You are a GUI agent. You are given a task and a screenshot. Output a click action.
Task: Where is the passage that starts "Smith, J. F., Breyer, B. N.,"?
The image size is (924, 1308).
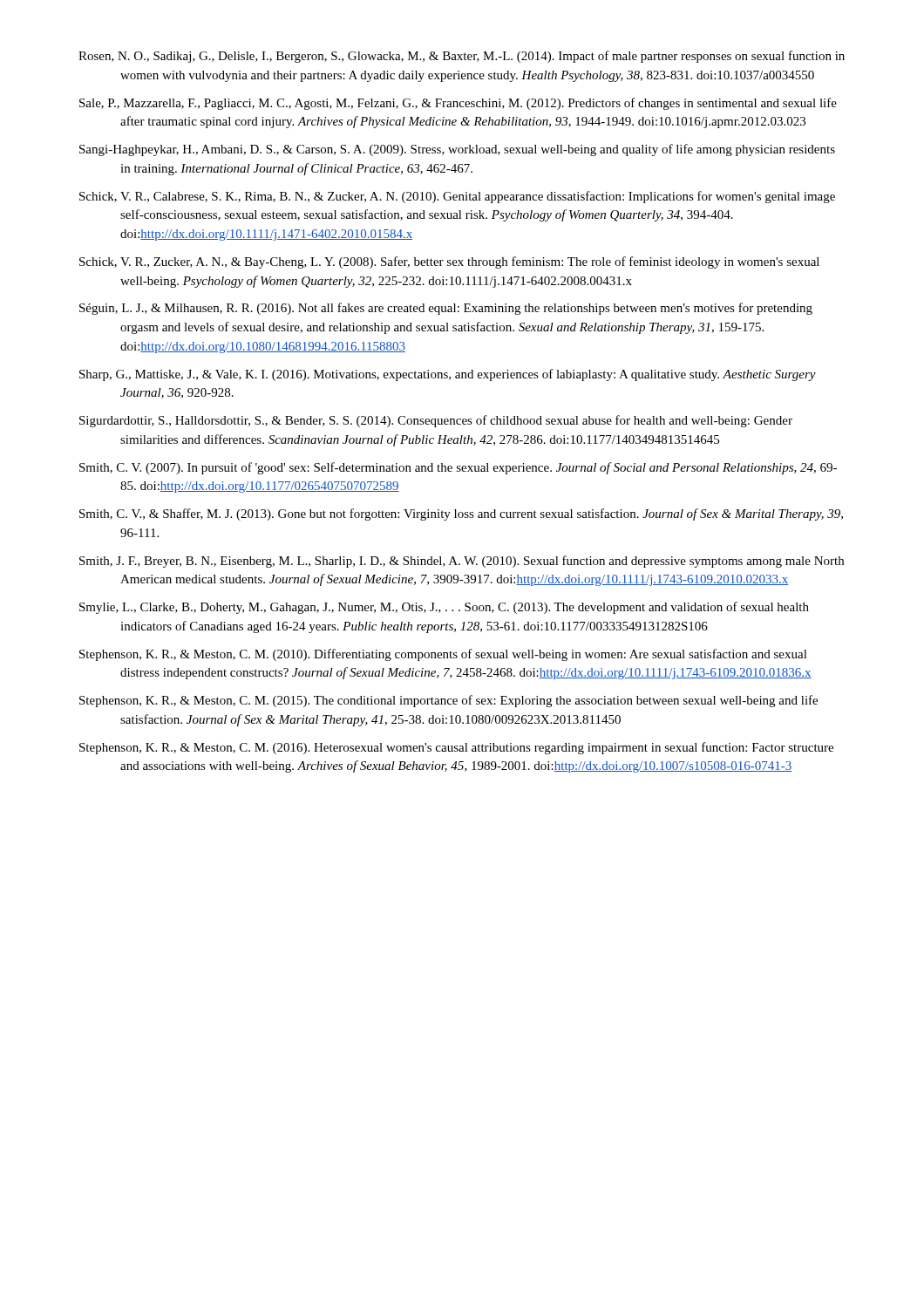(461, 570)
